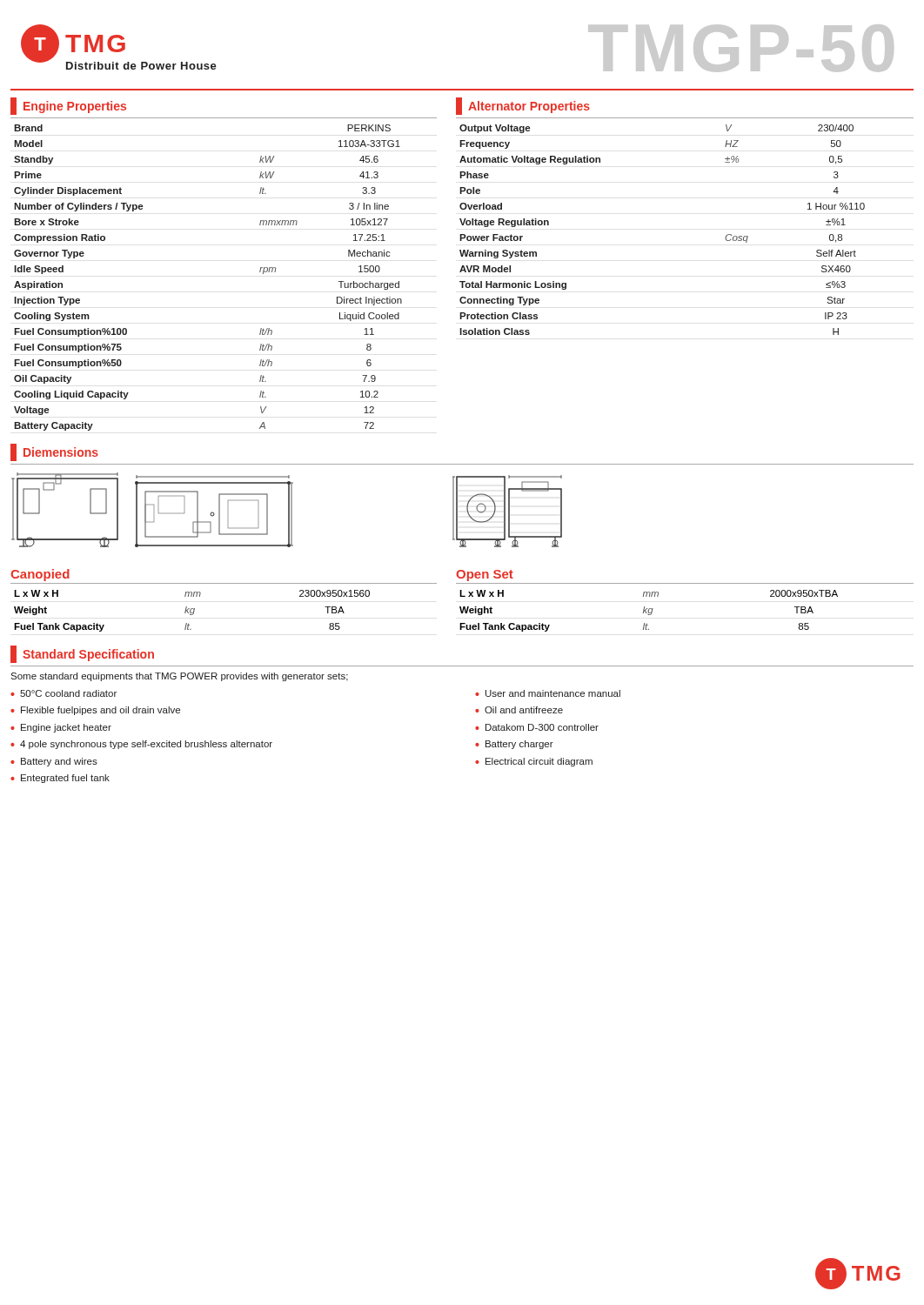
Task: Point to the text block starting "•Datakom D-300 controller"
Action: (x=537, y=728)
